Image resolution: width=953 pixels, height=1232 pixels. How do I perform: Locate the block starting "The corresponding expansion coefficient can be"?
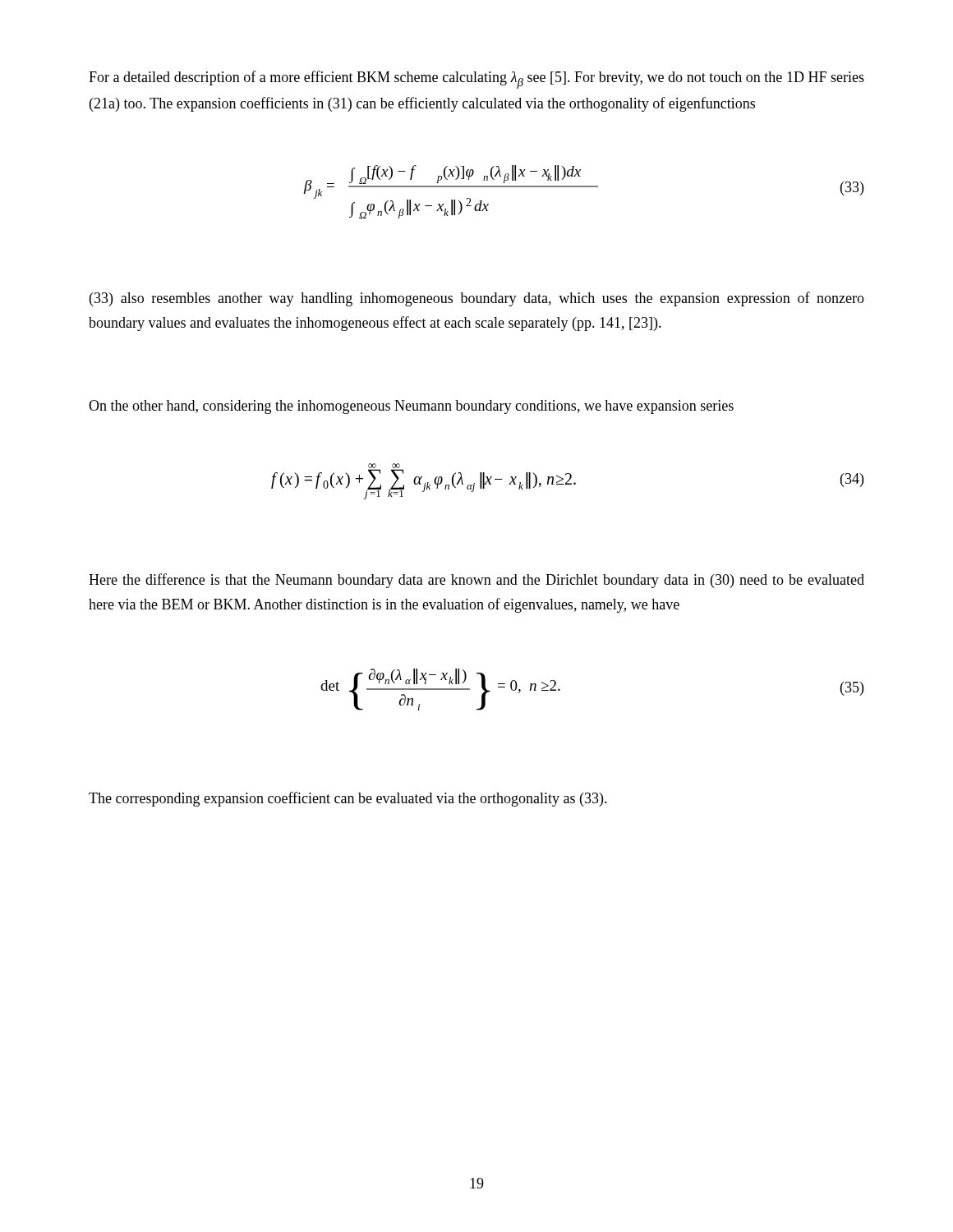click(x=348, y=799)
